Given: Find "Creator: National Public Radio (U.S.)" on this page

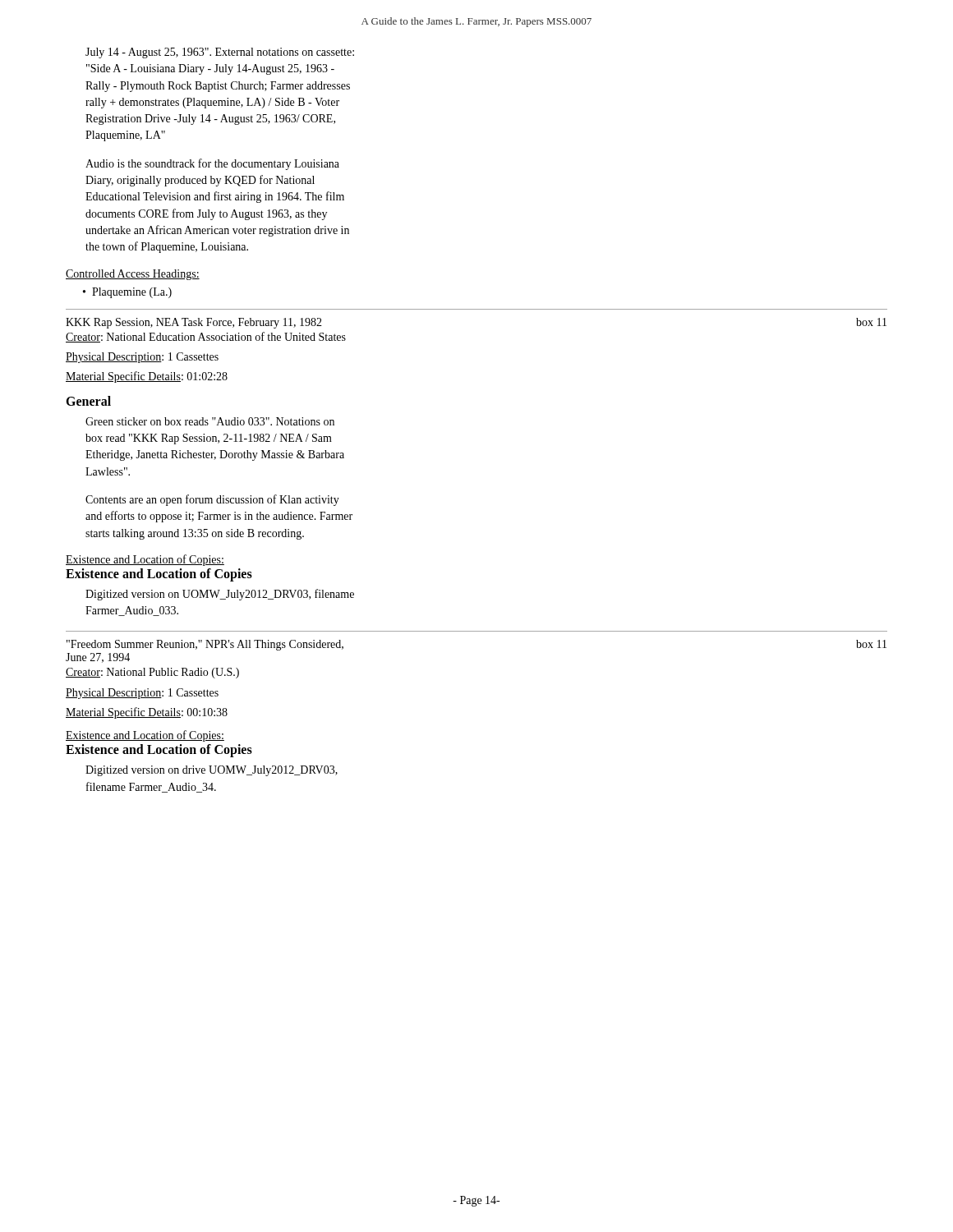Looking at the screenshot, I should click(x=153, y=673).
